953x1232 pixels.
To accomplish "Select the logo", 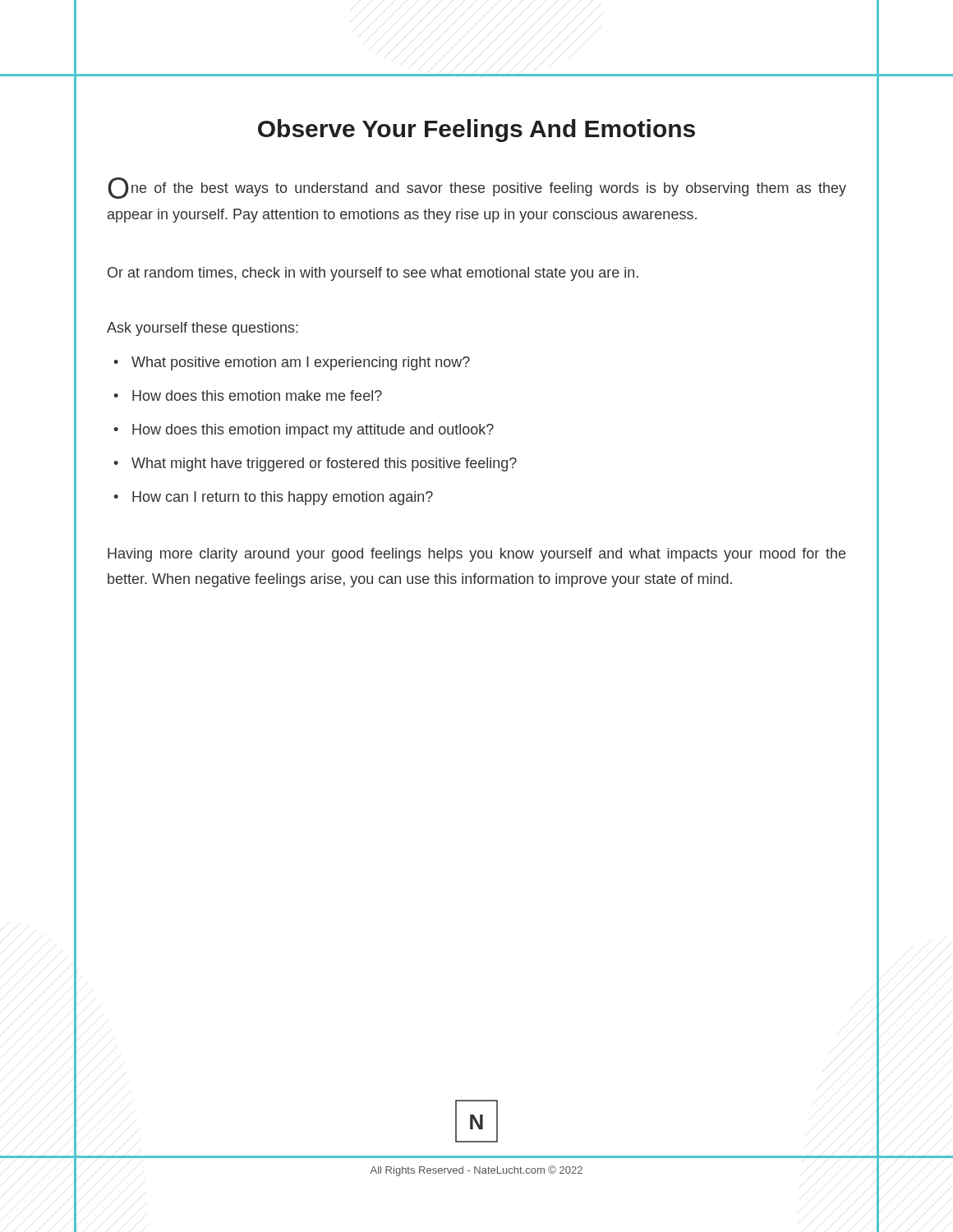I will coord(476,1123).
